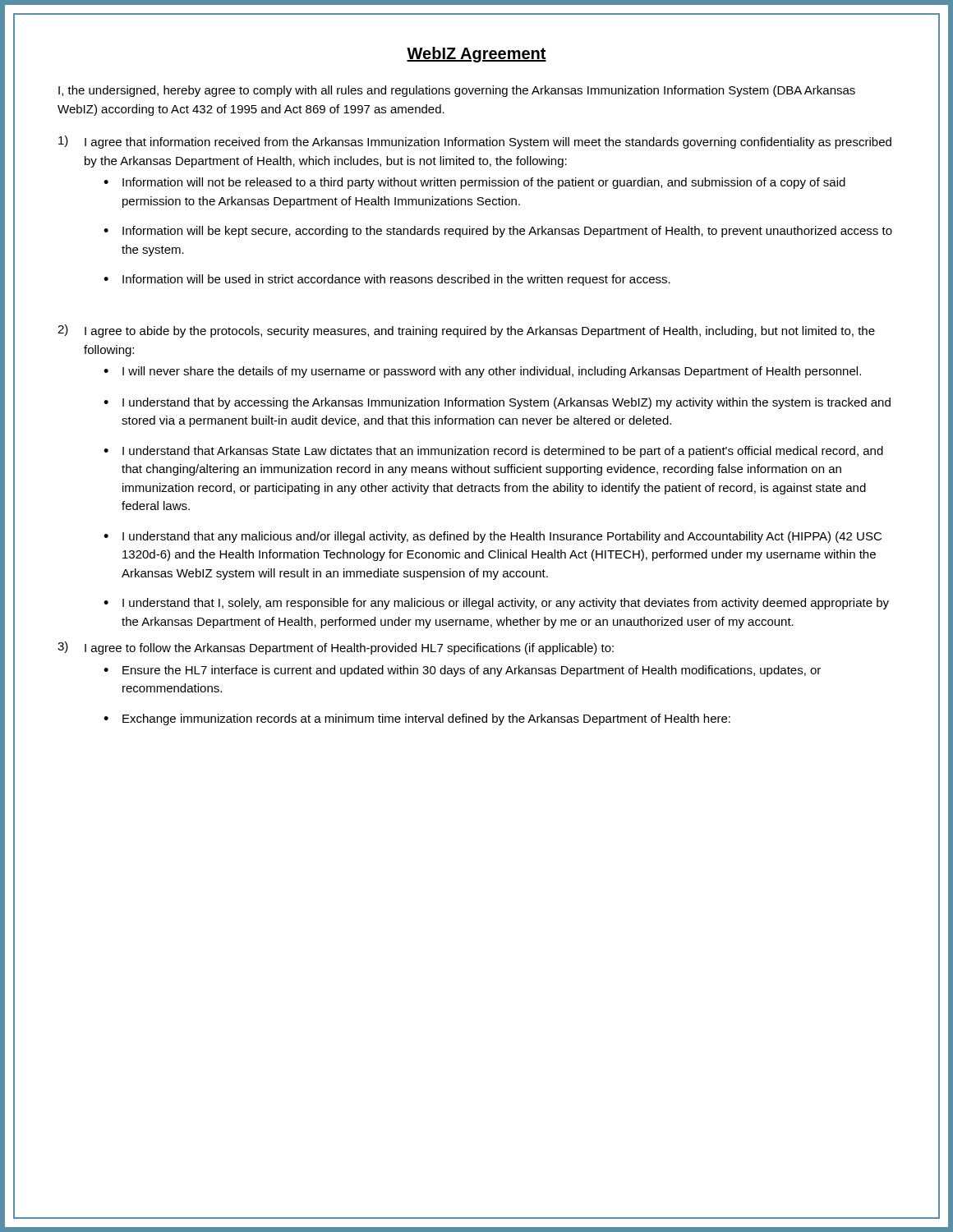Click on the list item with the text "3) I agree"
The height and width of the screenshot is (1232, 953).
[476, 649]
